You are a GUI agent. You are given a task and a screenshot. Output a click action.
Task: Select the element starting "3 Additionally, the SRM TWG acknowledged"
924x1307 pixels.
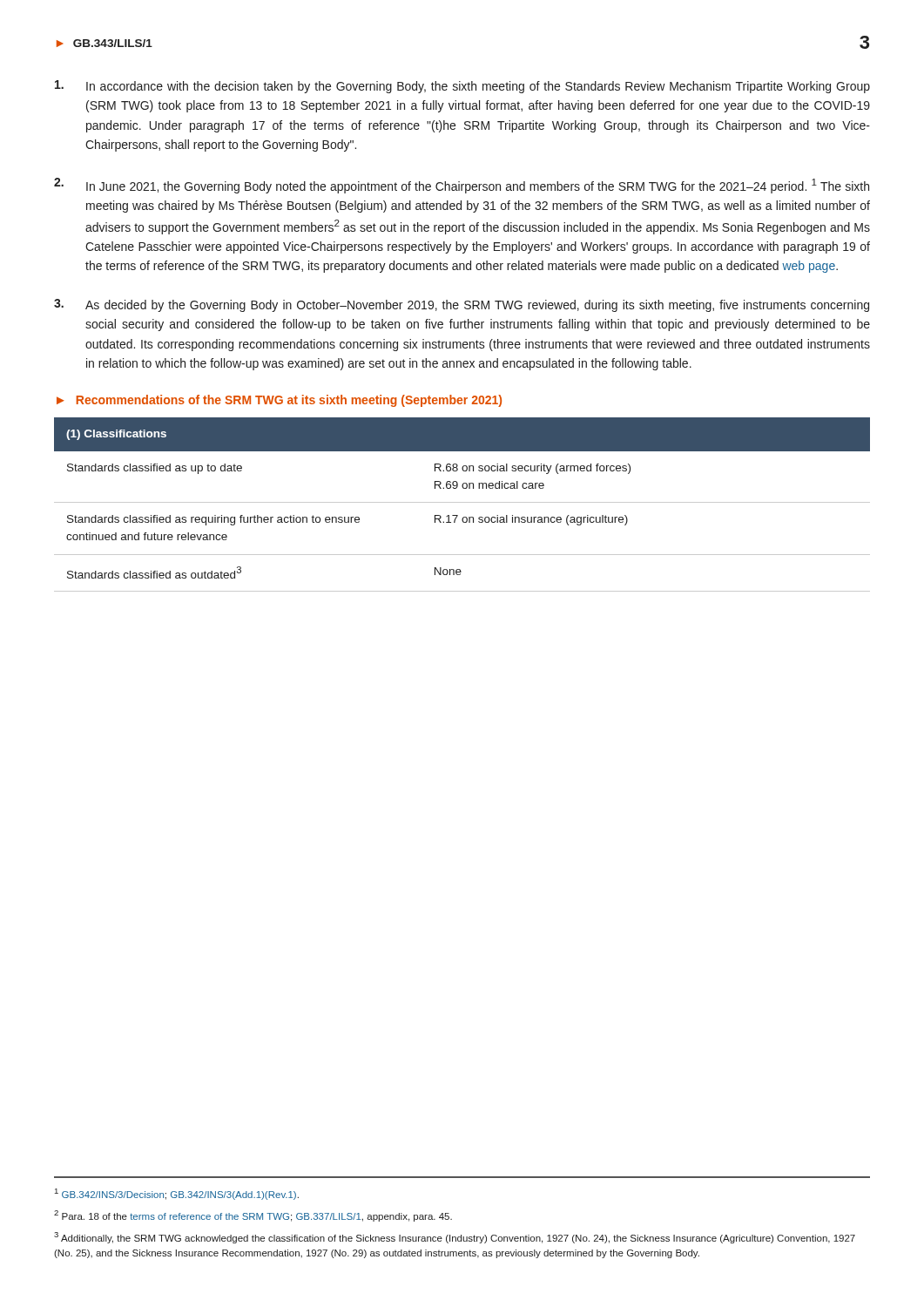point(455,1244)
